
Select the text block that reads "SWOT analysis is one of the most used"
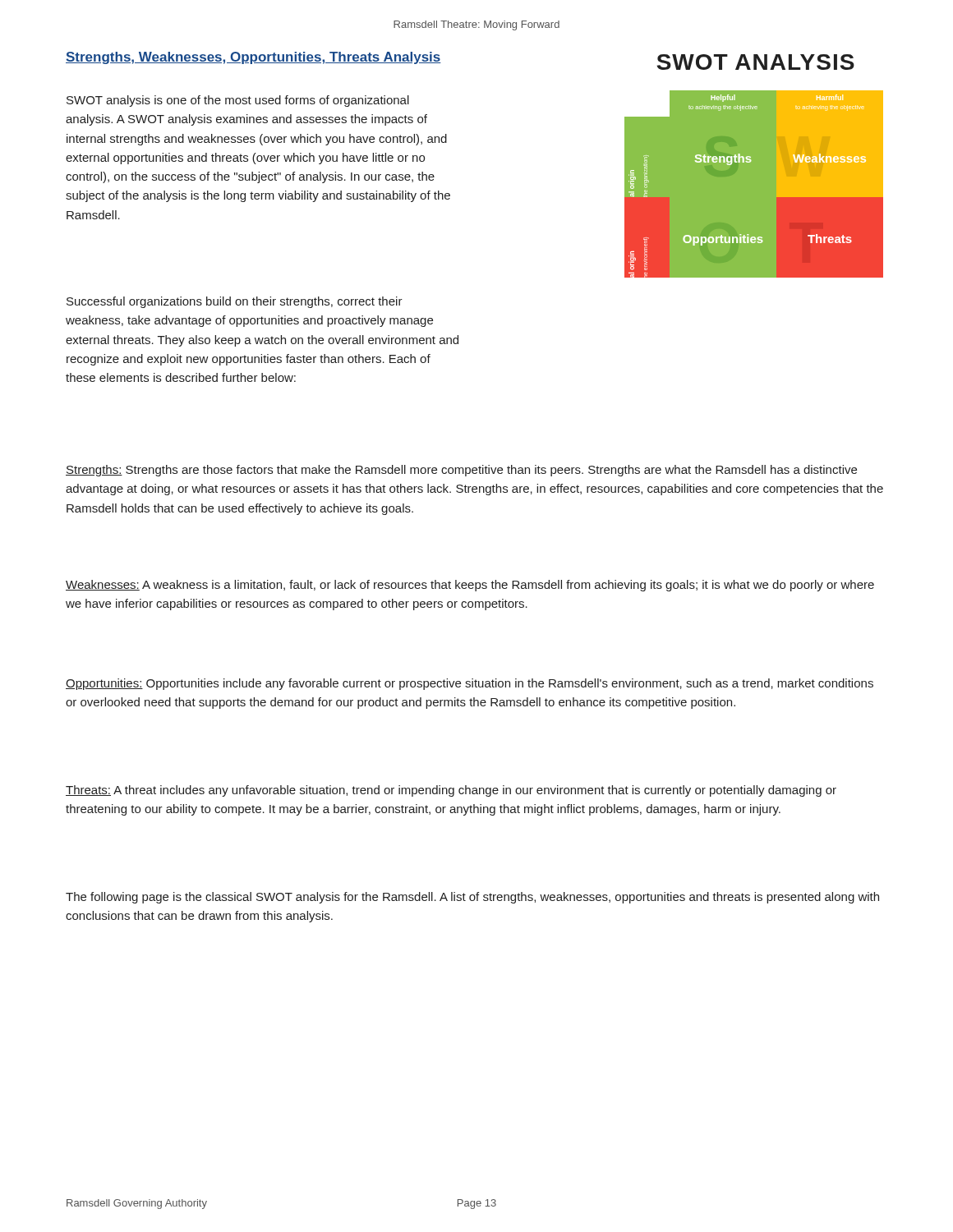click(258, 157)
